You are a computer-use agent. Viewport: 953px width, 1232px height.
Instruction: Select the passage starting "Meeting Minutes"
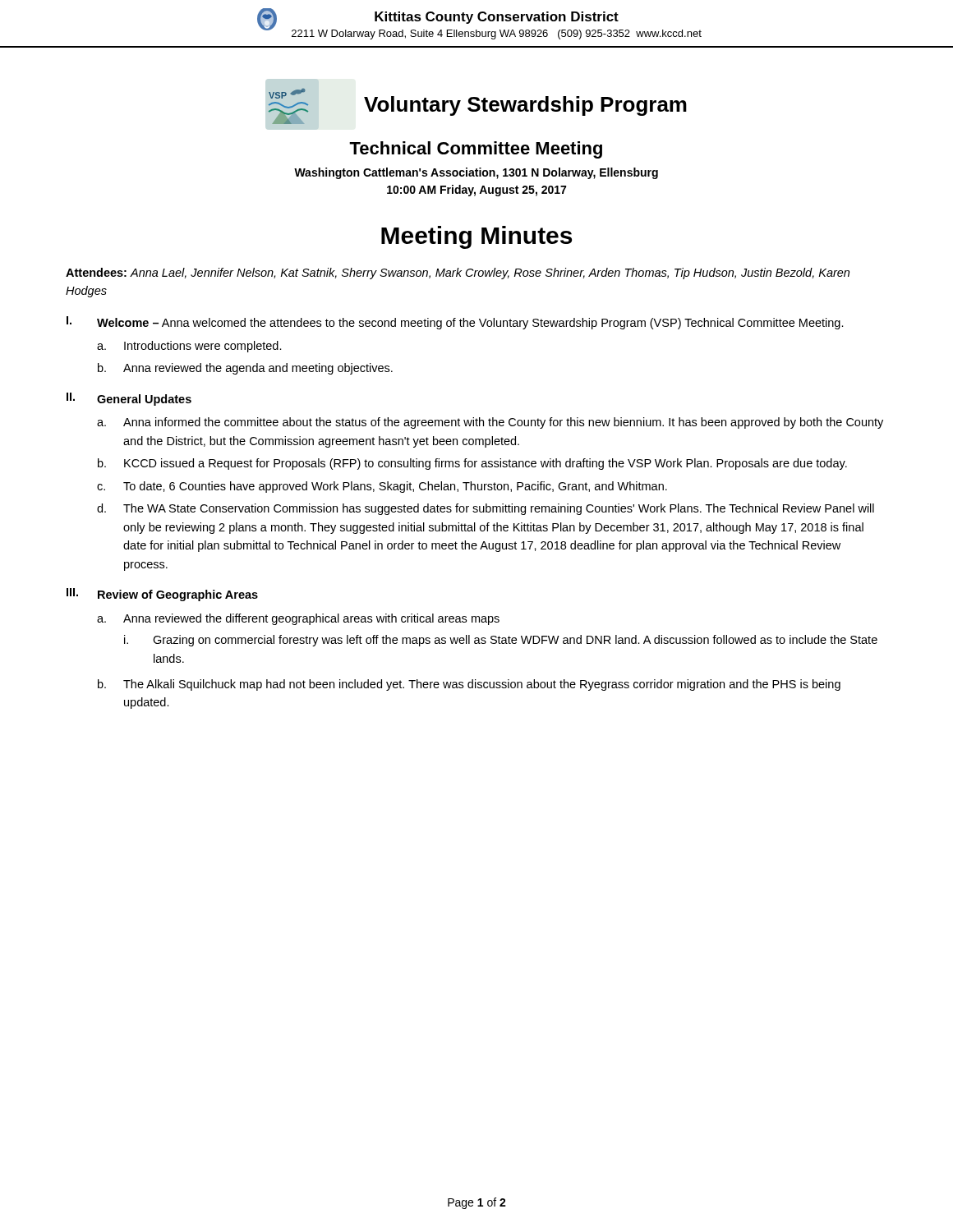click(476, 235)
